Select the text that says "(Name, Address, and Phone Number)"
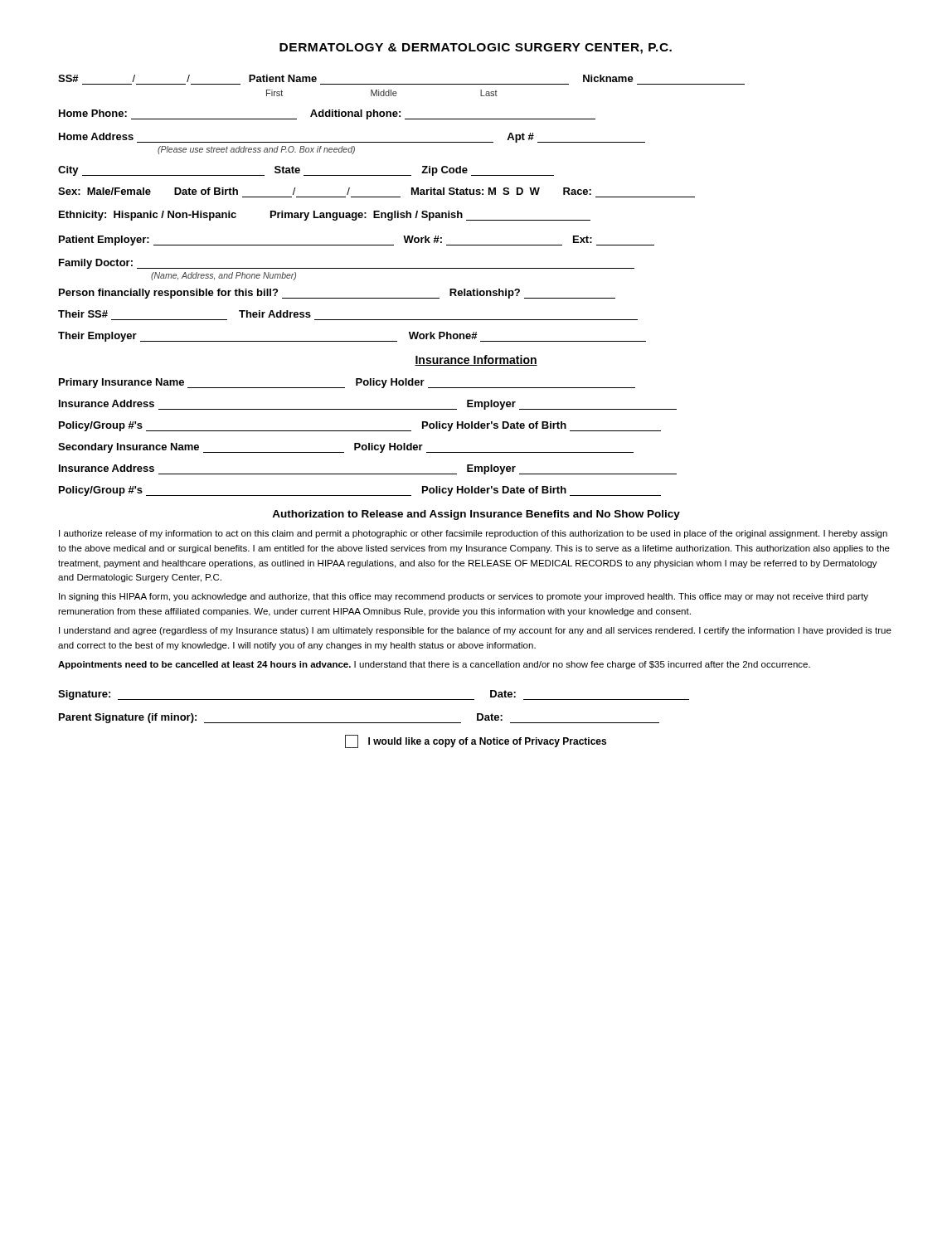The height and width of the screenshot is (1244, 952). (224, 275)
